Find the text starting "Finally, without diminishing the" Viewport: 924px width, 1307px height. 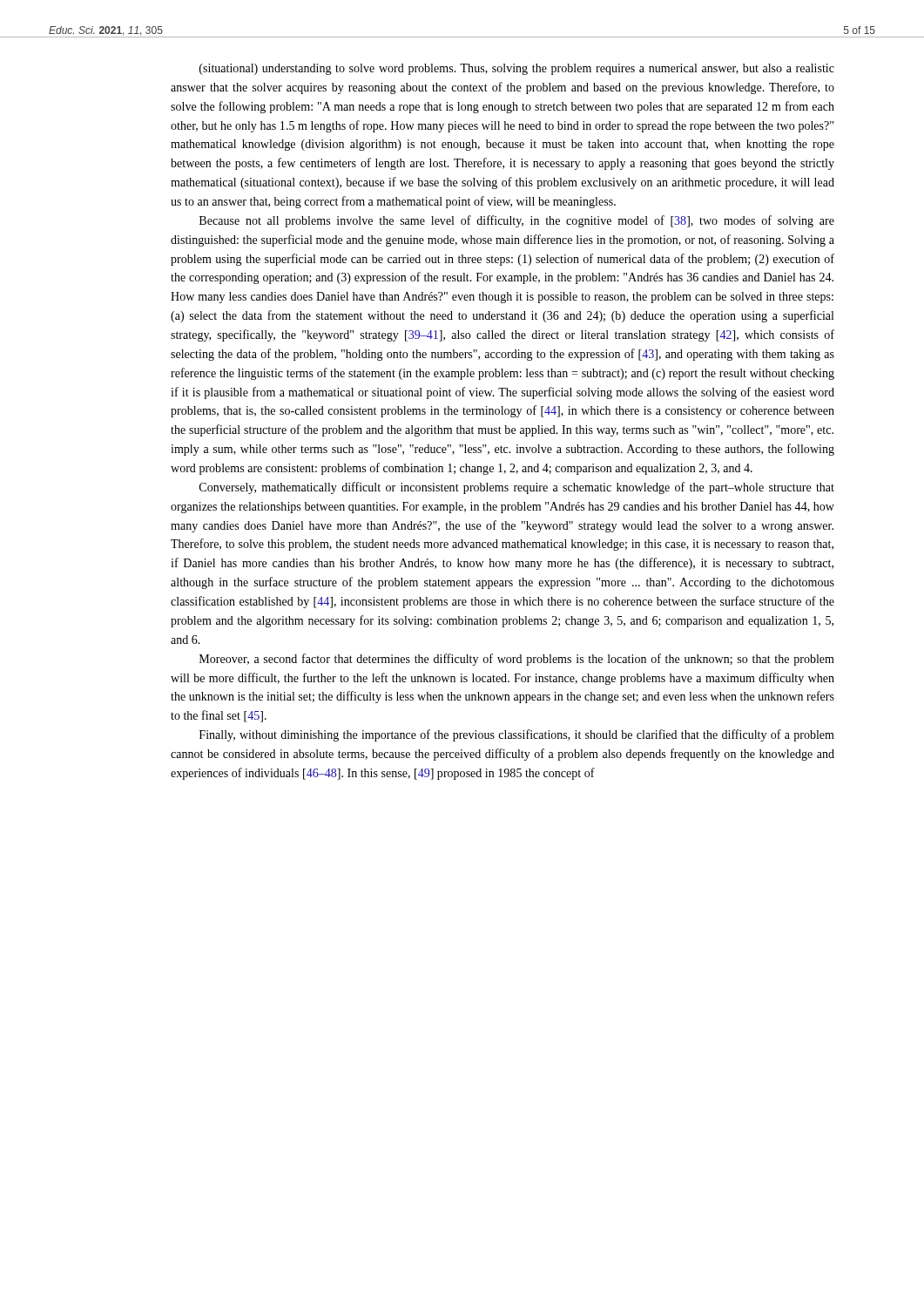pos(502,754)
